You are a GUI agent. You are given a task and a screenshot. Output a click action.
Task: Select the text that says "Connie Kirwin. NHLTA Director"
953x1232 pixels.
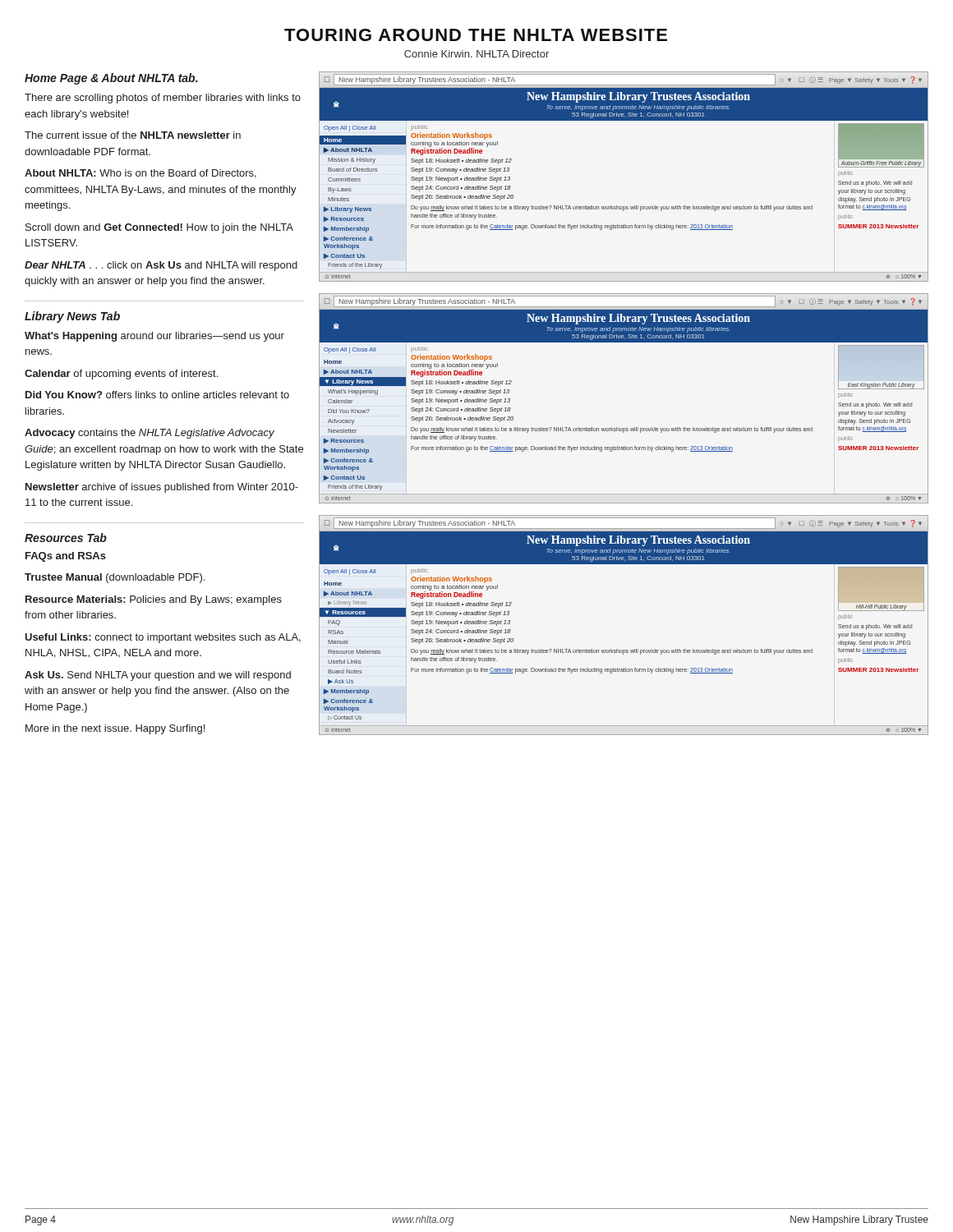(476, 54)
